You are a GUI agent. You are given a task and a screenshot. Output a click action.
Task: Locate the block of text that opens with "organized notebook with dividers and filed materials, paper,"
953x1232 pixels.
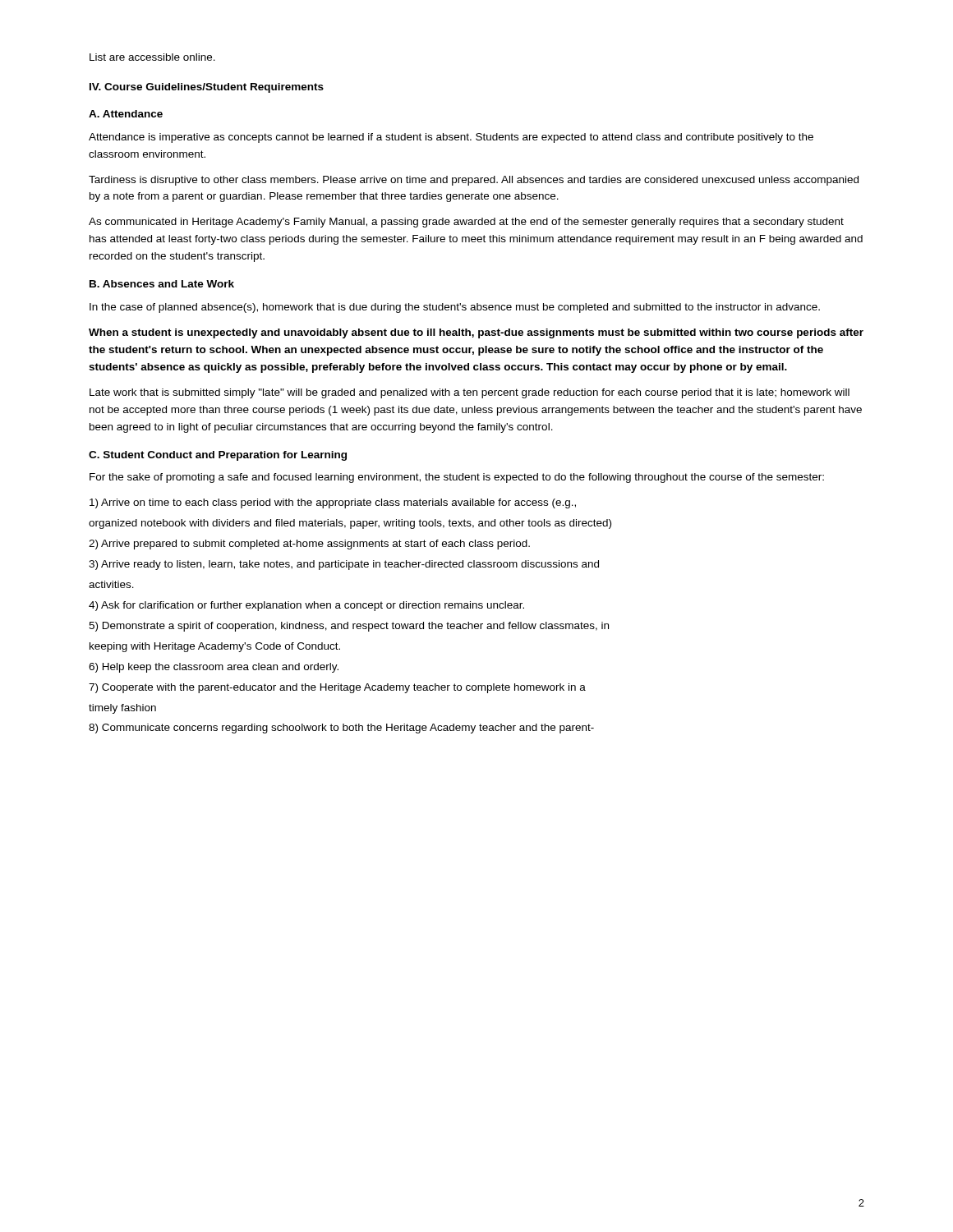tap(350, 523)
